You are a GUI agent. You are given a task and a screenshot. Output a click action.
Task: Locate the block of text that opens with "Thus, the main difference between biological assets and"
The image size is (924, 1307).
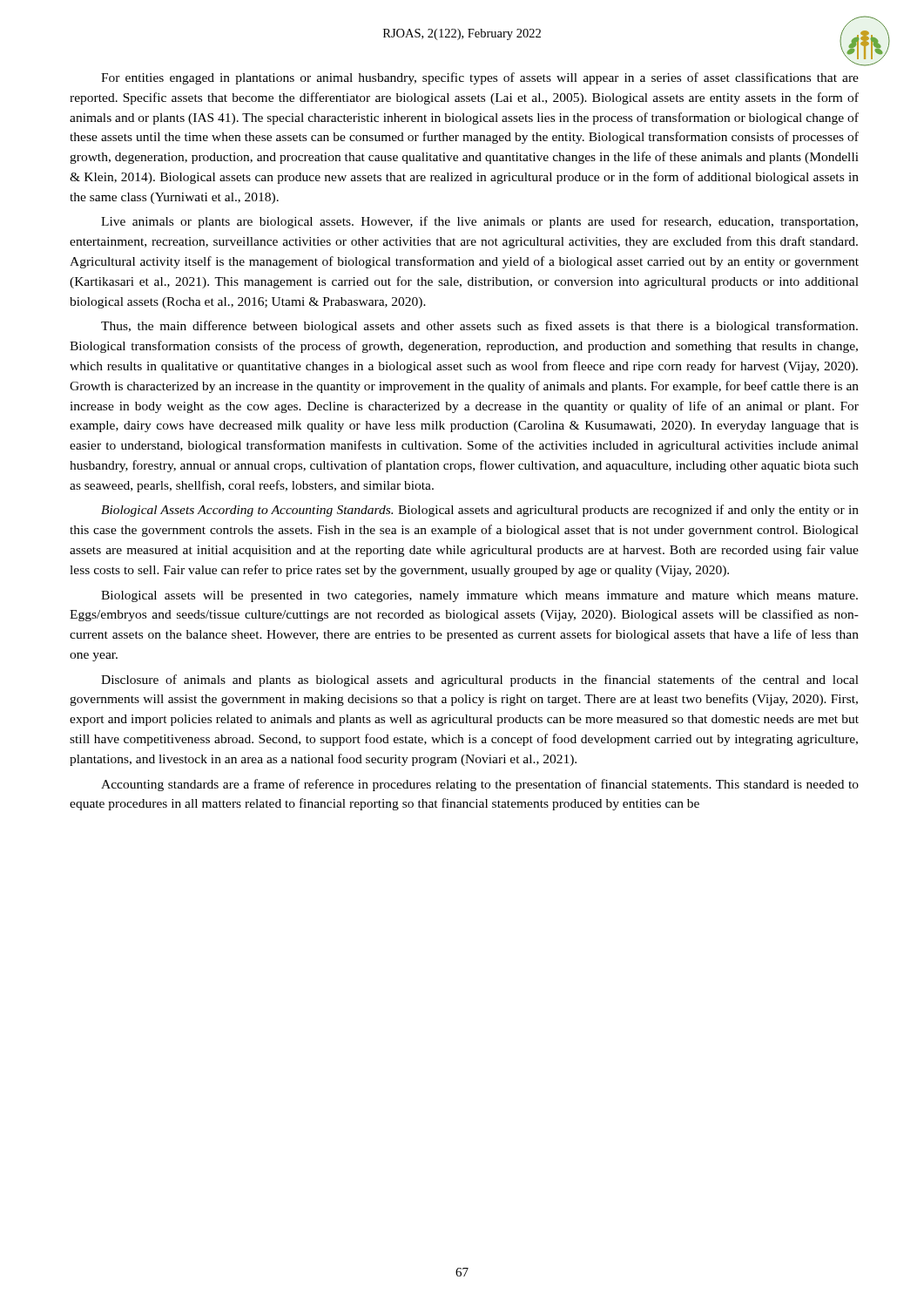pyautogui.click(x=464, y=406)
